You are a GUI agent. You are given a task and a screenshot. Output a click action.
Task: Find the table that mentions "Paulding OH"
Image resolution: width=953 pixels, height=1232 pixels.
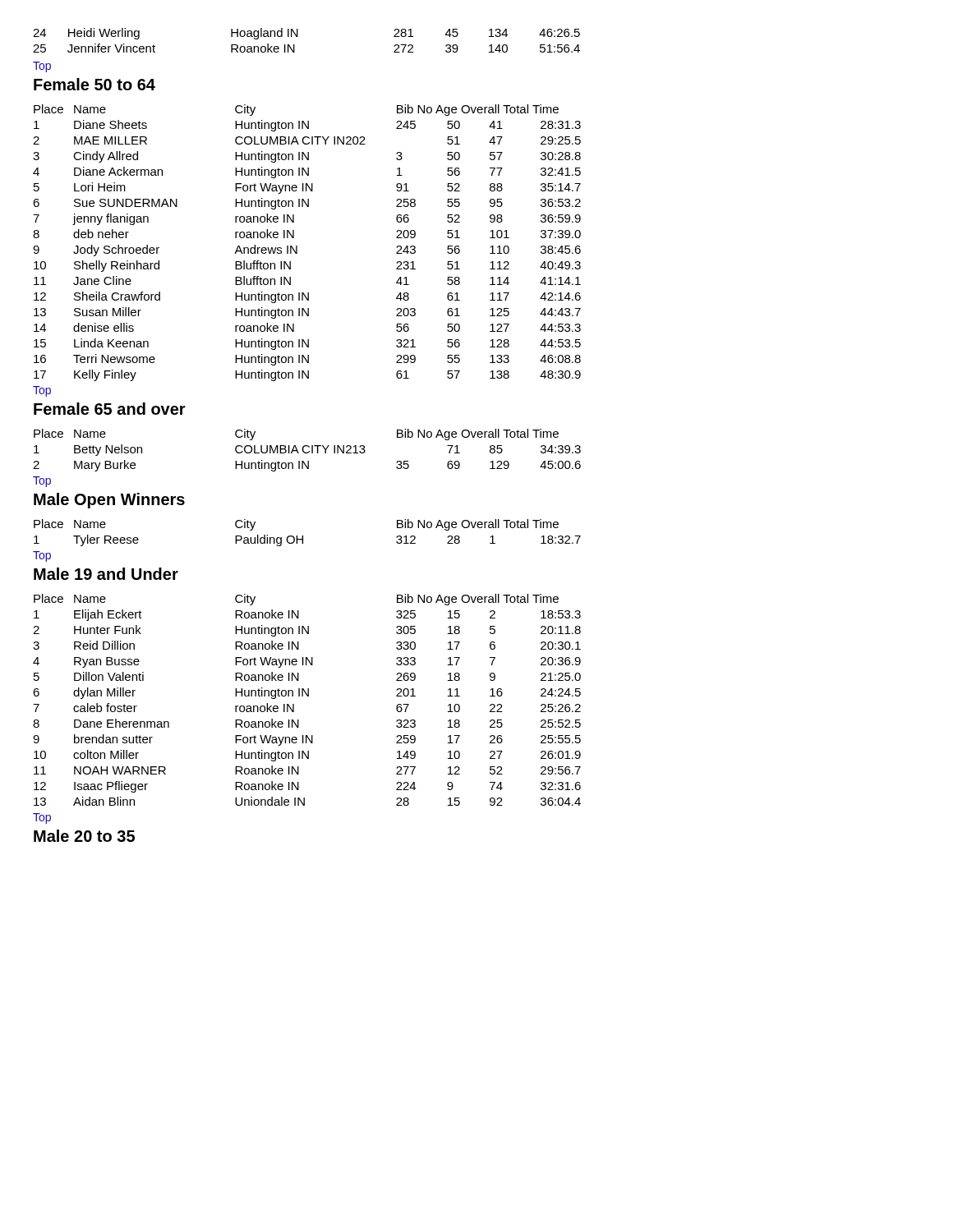click(476, 531)
